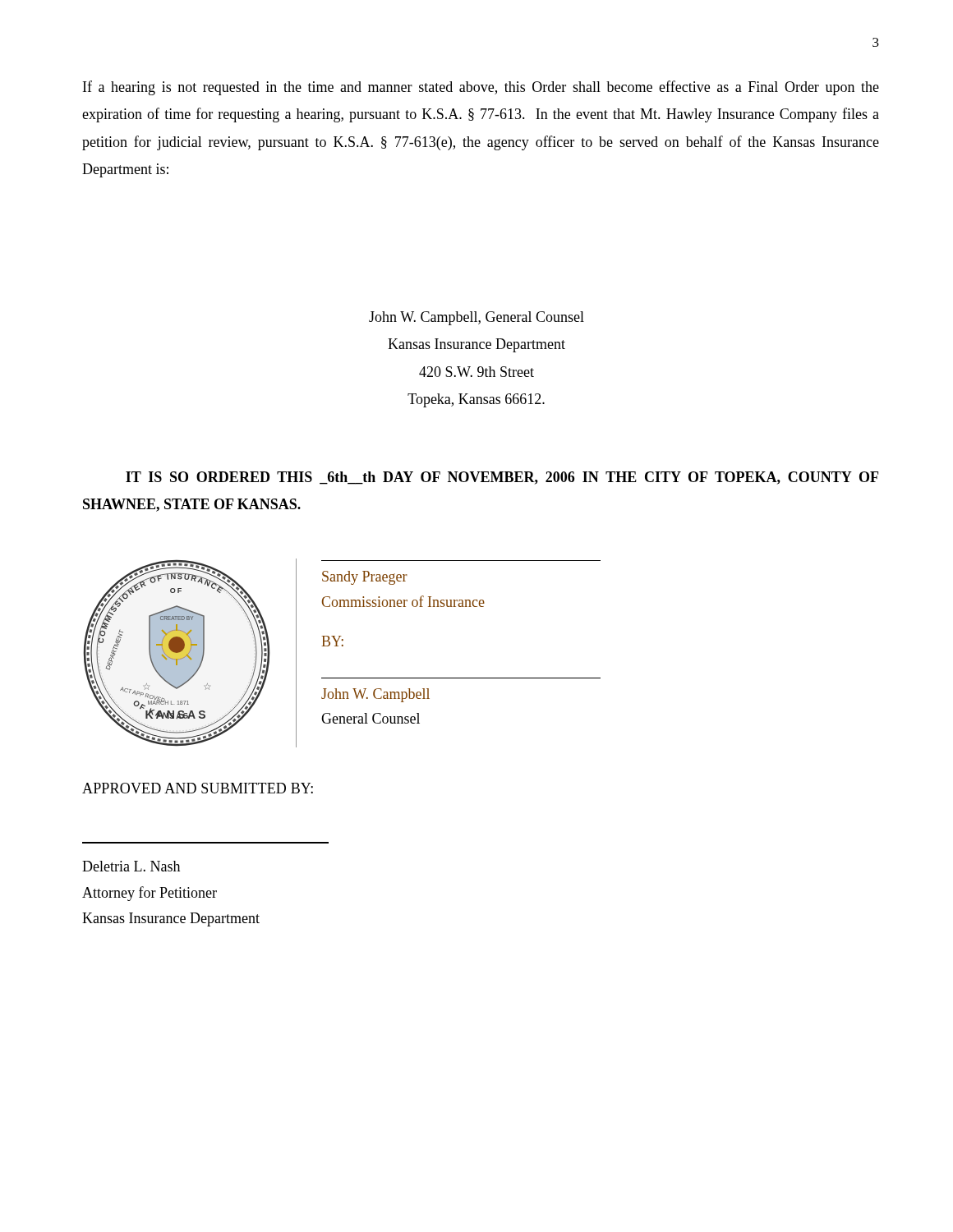Locate the block of text that opens with "Sandy PraegerCommissioner of Insurance BY: John W."
Viewport: 953px width, 1232px height.
(x=365, y=578)
